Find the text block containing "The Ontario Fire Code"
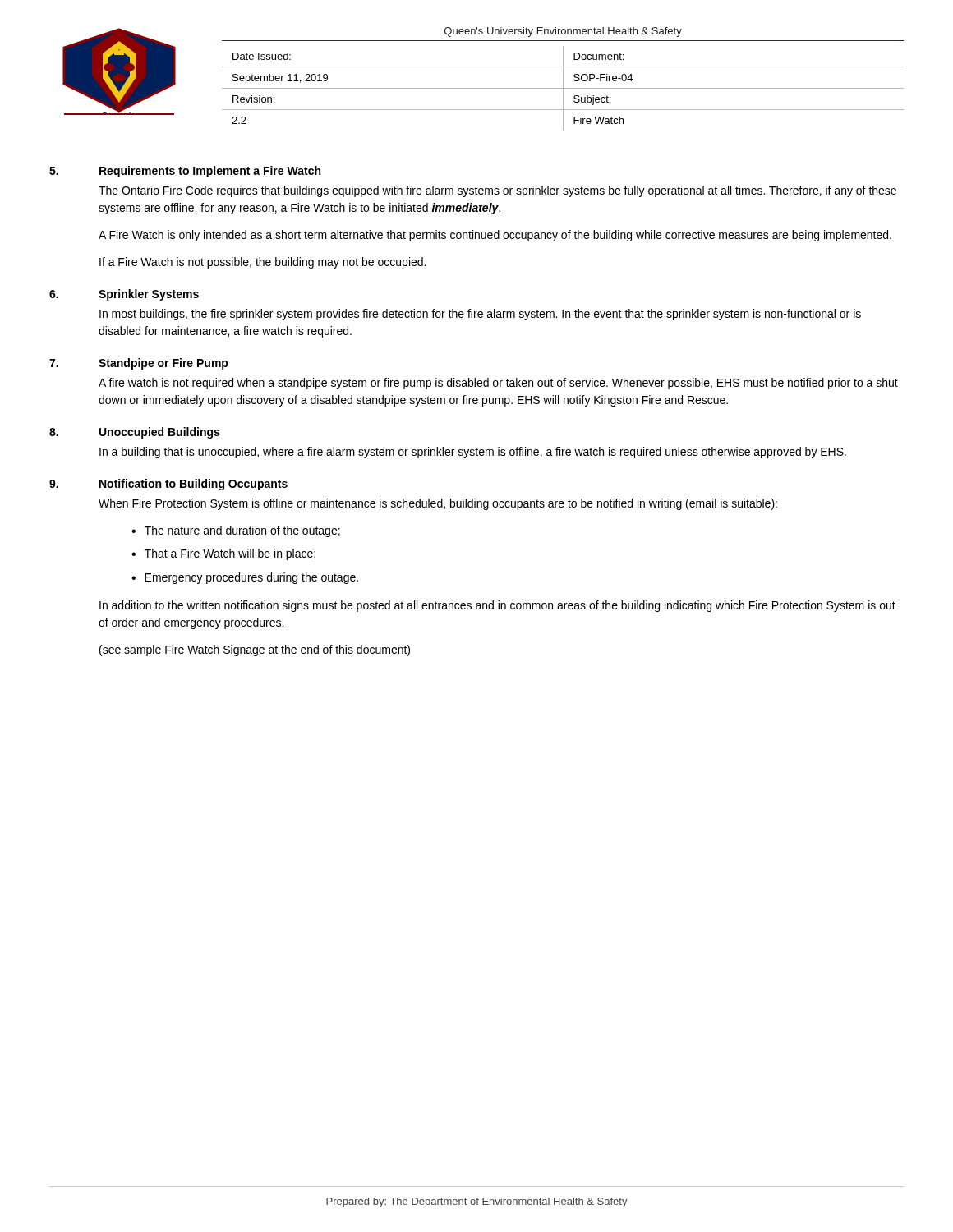Image resolution: width=953 pixels, height=1232 pixels. coord(498,199)
